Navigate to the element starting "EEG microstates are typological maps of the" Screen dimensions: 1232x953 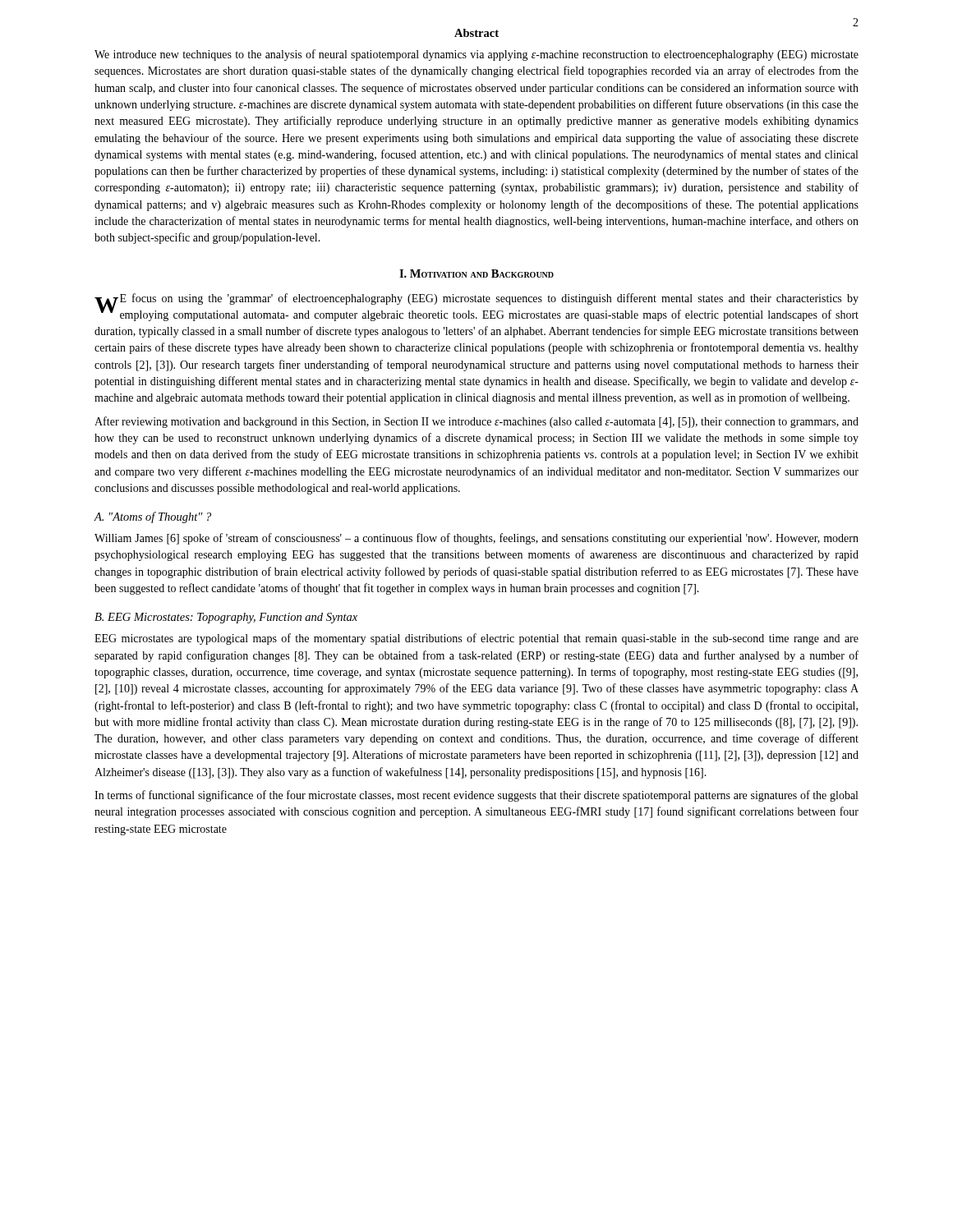pyautogui.click(x=476, y=706)
